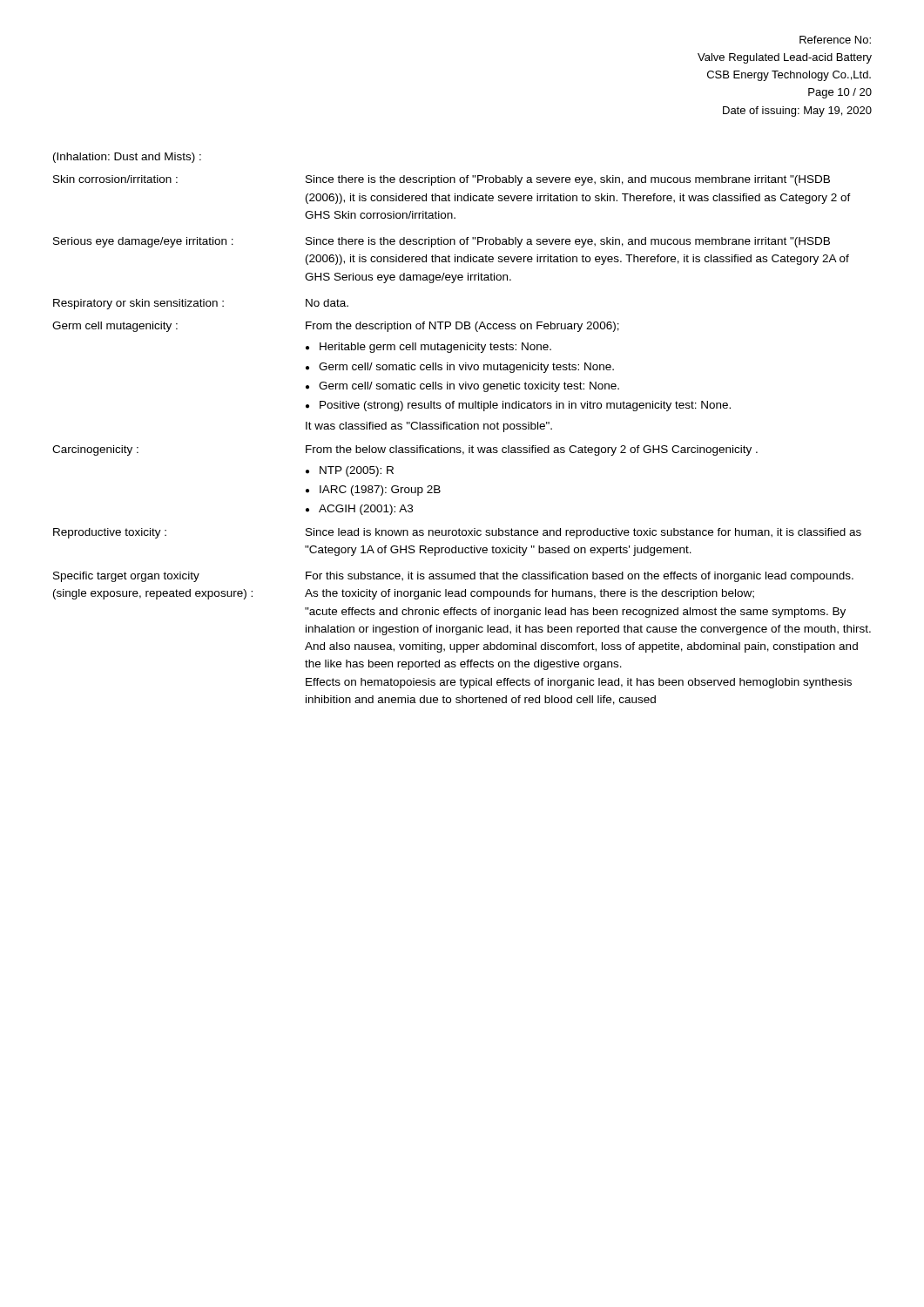This screenshot has height=1307, width=924.
Task: Where does it say "NTP (2005): R"?
Action: pos(357,470)
